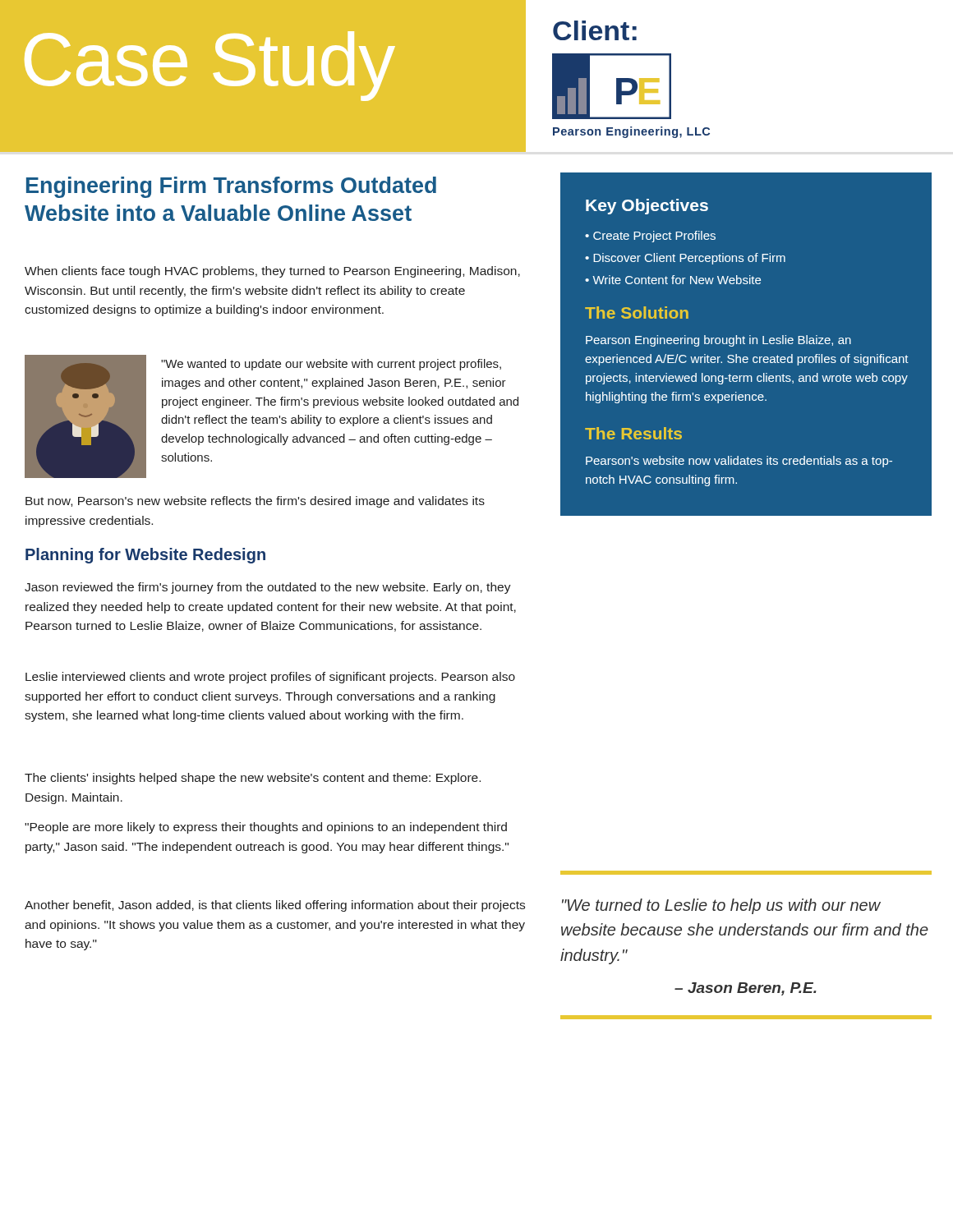This screenshot has width=953, height=1232.
Task: Where is the passage that starts ""We wanted to"?
Action: [340, 410]
